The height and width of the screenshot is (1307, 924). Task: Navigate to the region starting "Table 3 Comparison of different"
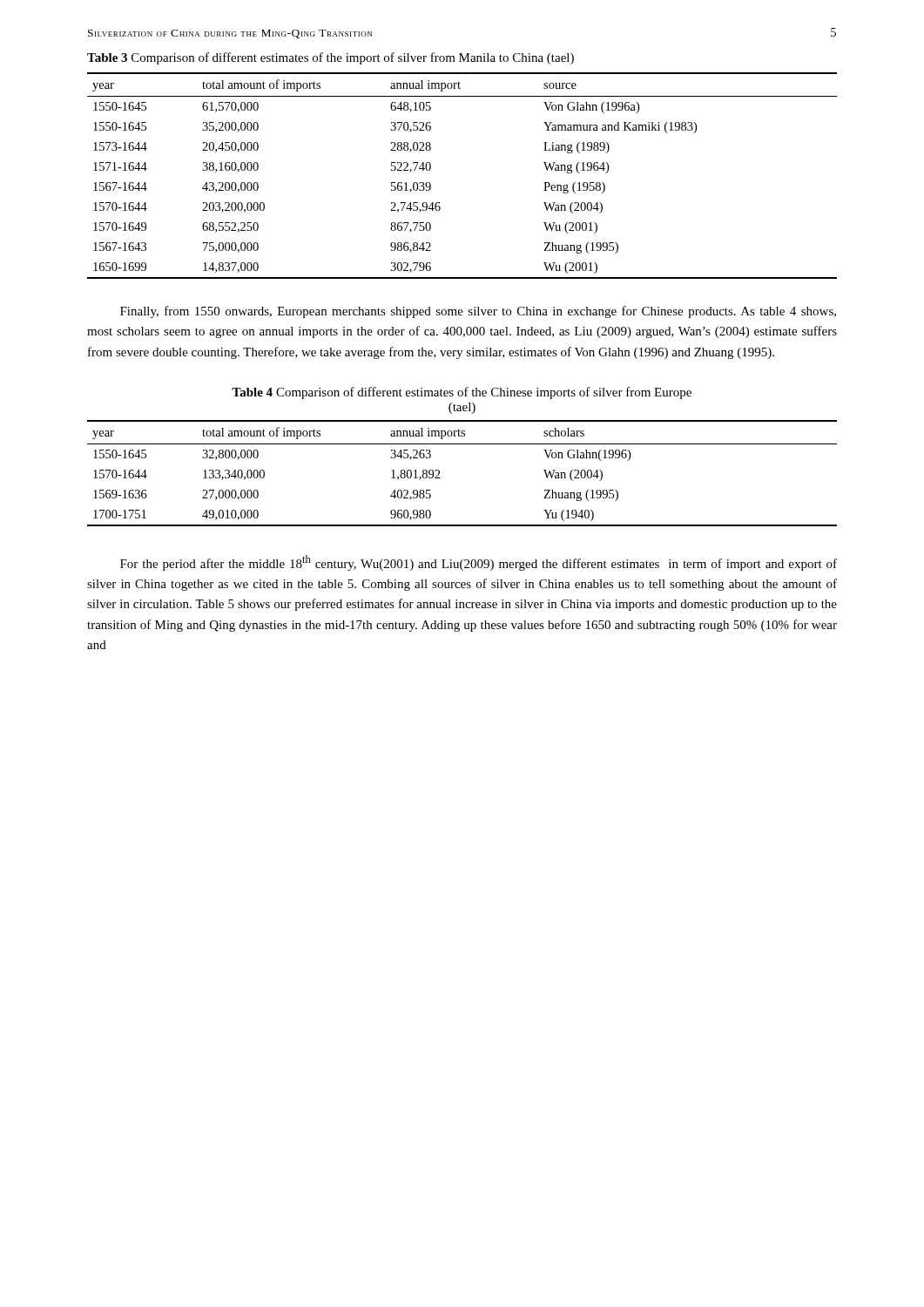click(331, 58)
